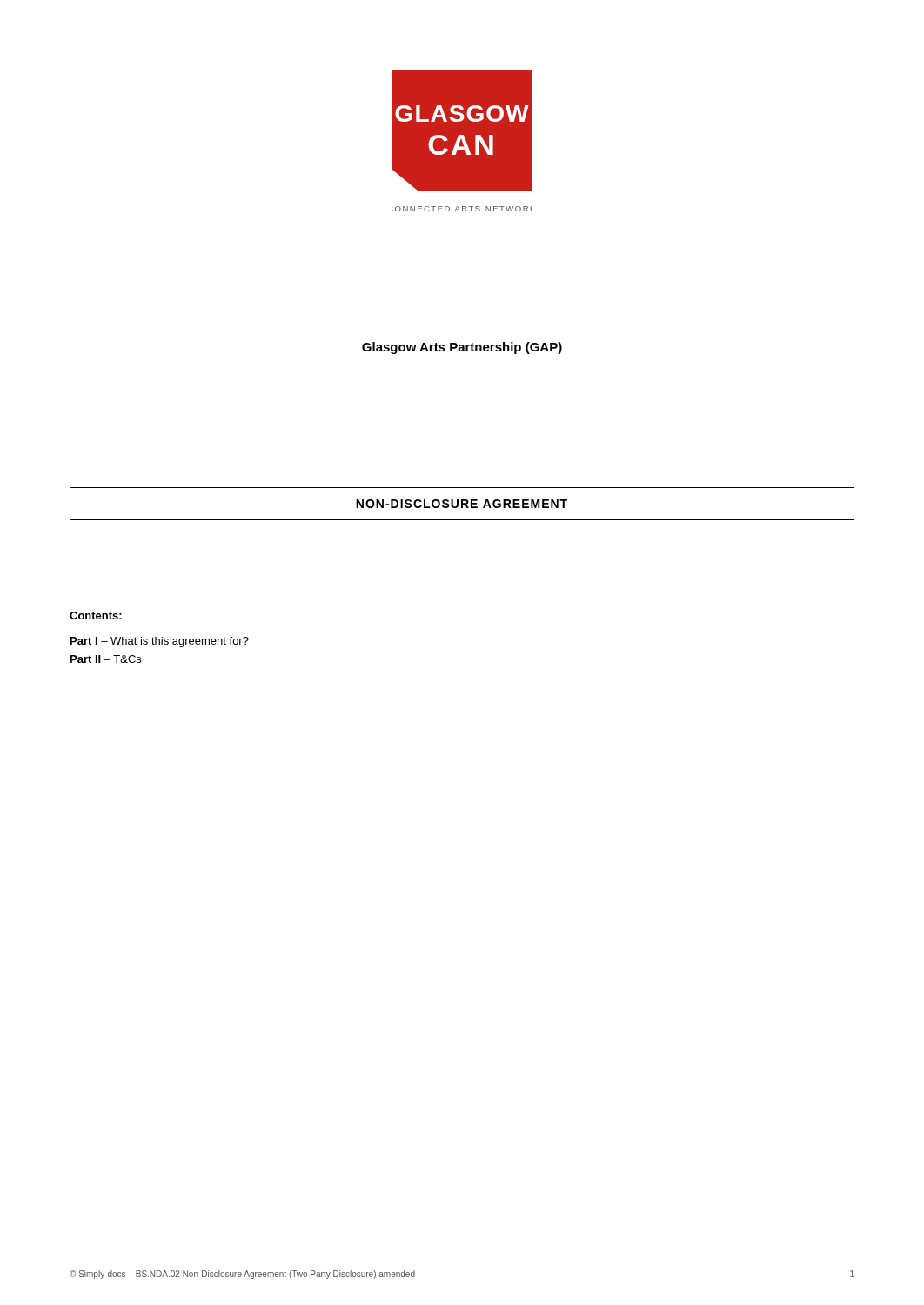924x1305 pixels.
Task: Locate the passage starting "Part I – What"
Action: [x=159, y=641]
